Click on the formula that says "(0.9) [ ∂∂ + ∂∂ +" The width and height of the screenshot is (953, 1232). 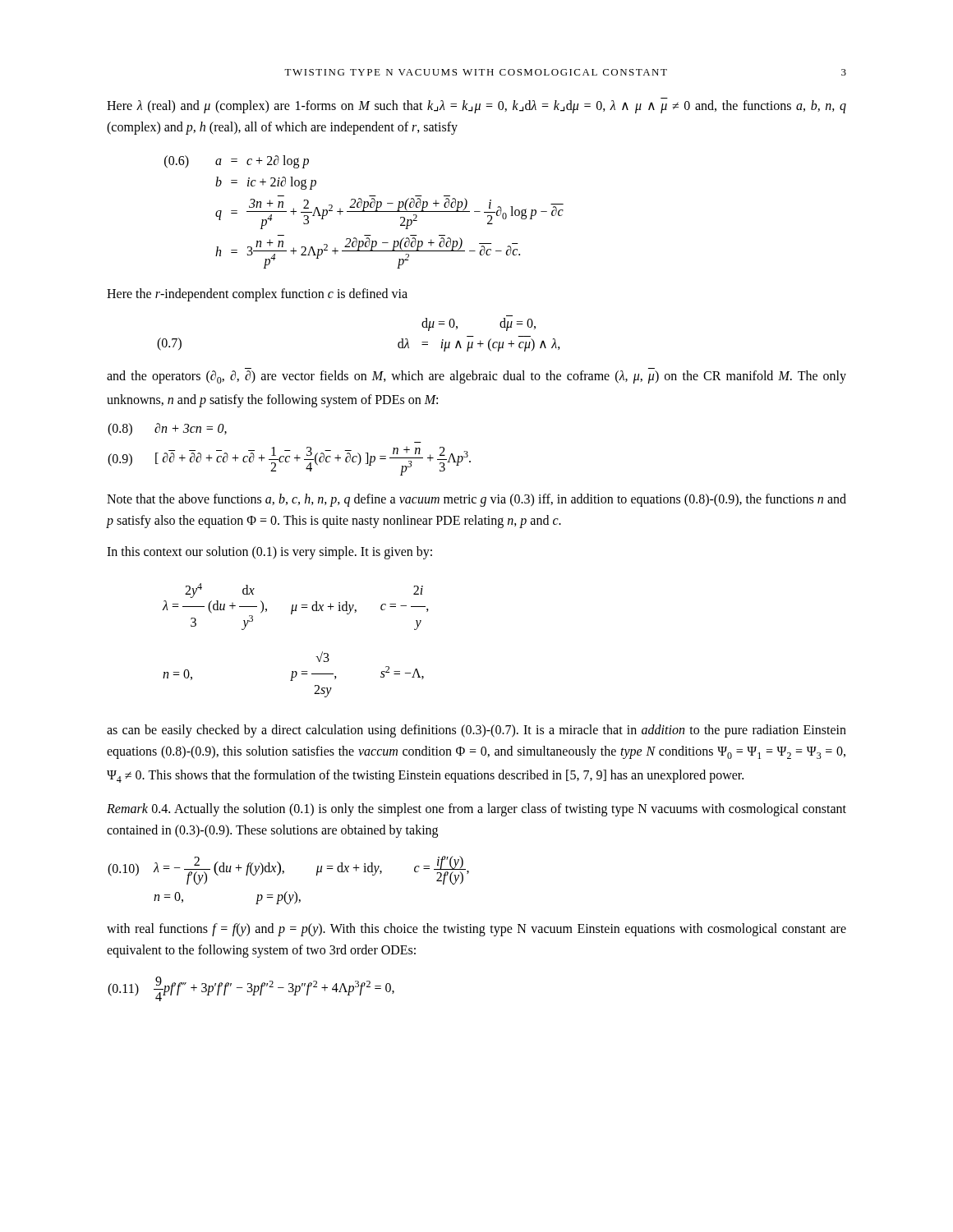(476, 459)
